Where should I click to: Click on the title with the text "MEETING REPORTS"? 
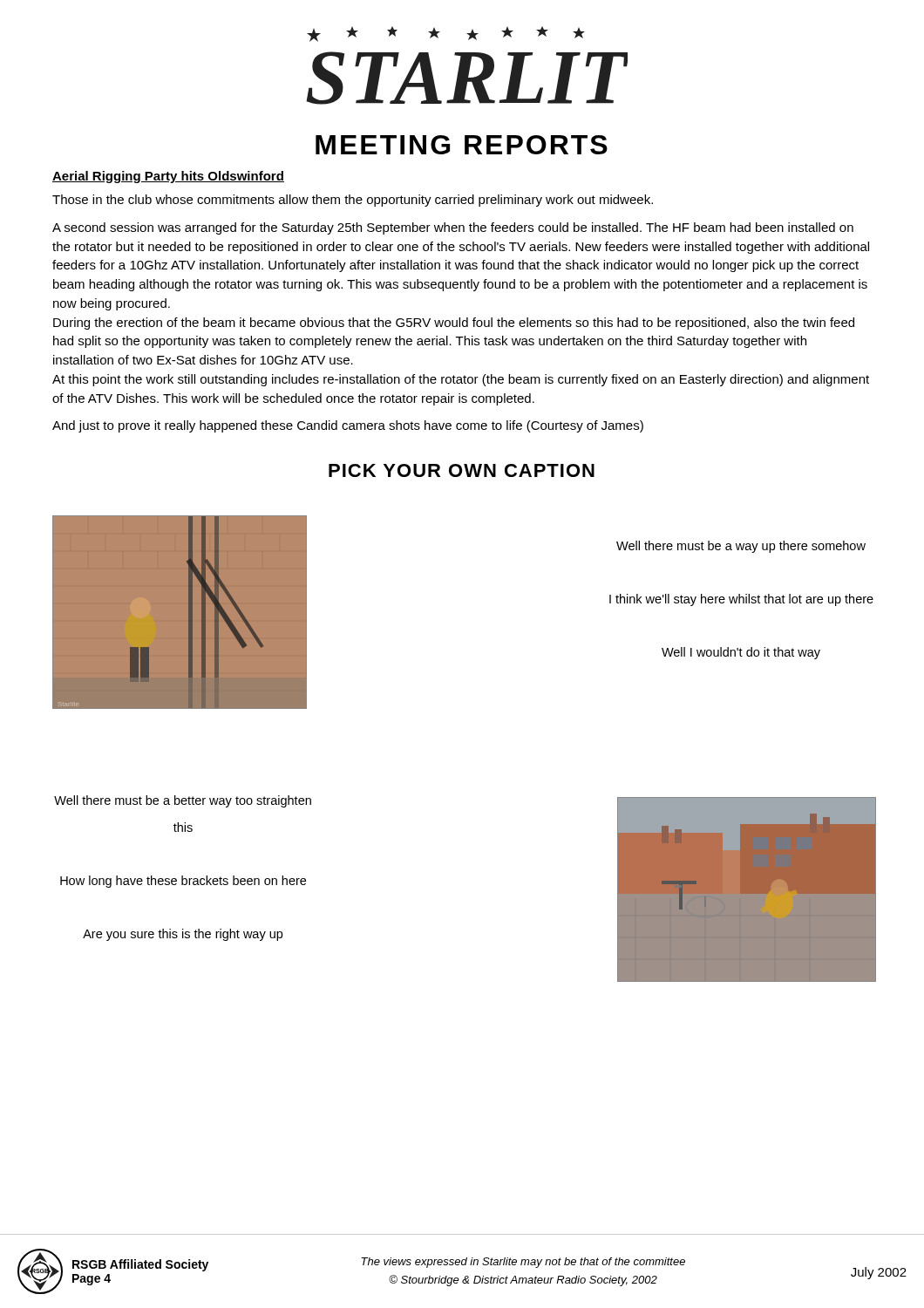coord(462,145)
